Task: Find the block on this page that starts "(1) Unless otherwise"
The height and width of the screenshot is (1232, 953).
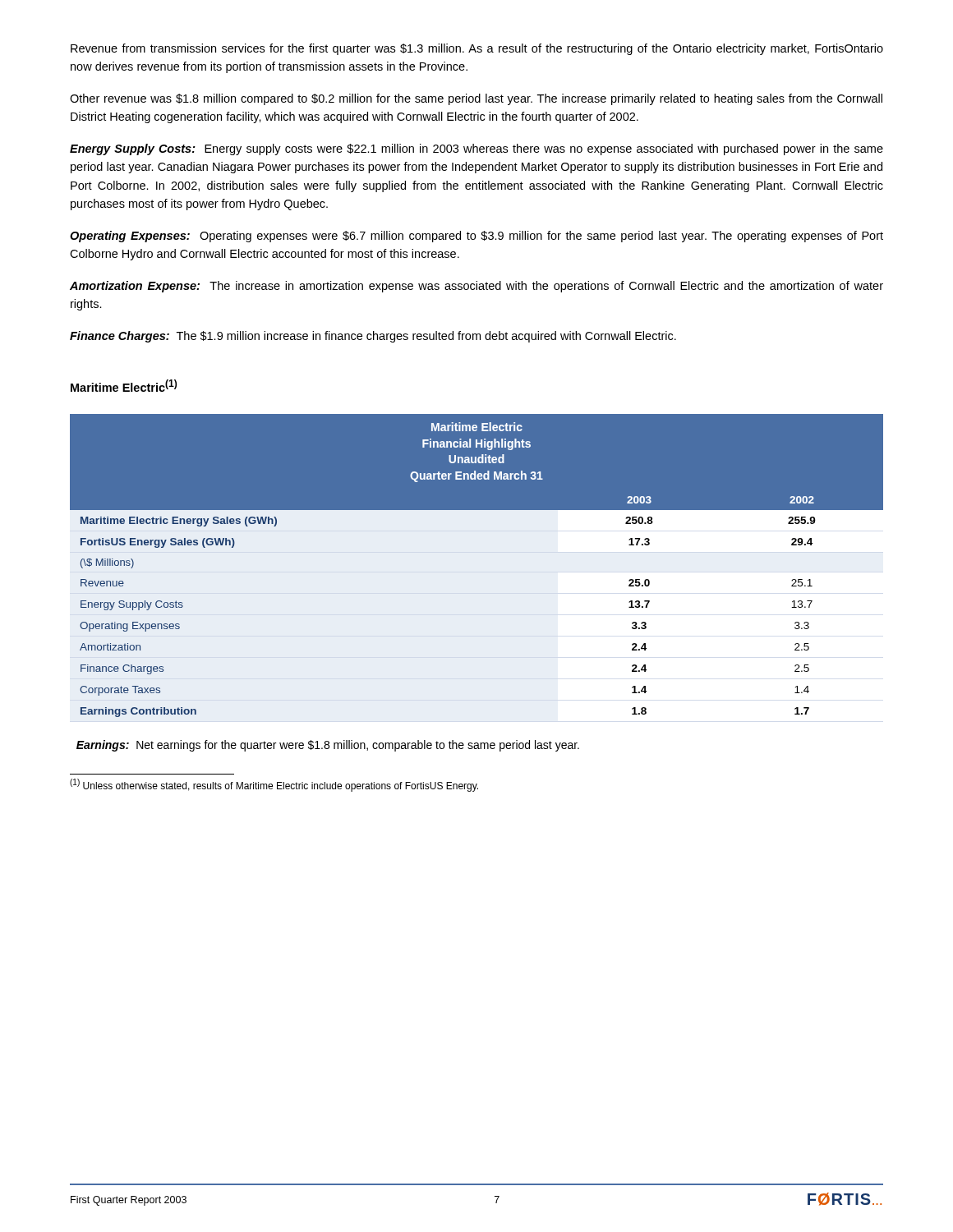Action: tap(275, 783)
